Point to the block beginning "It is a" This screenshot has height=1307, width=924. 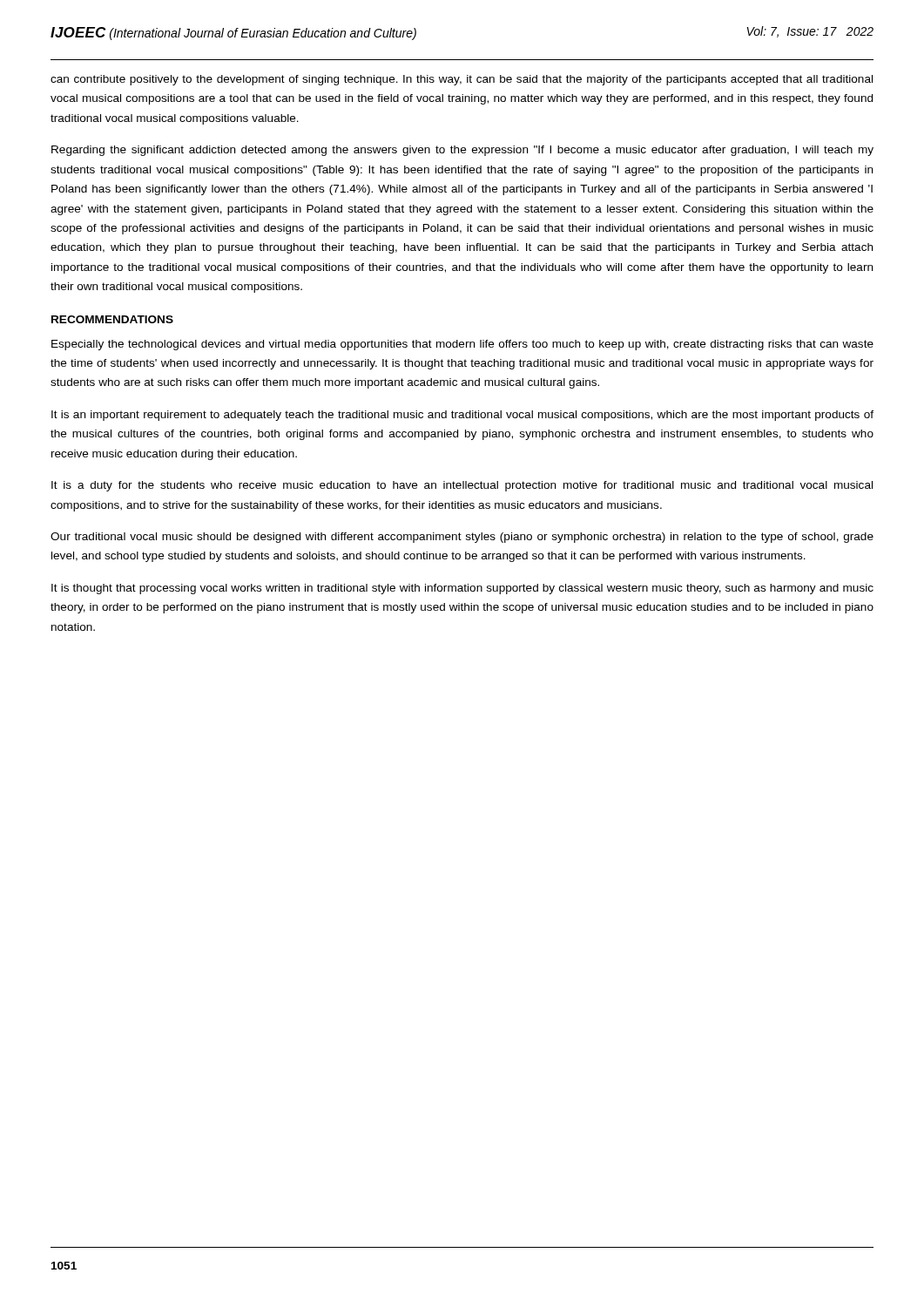(x=462, y=495)
